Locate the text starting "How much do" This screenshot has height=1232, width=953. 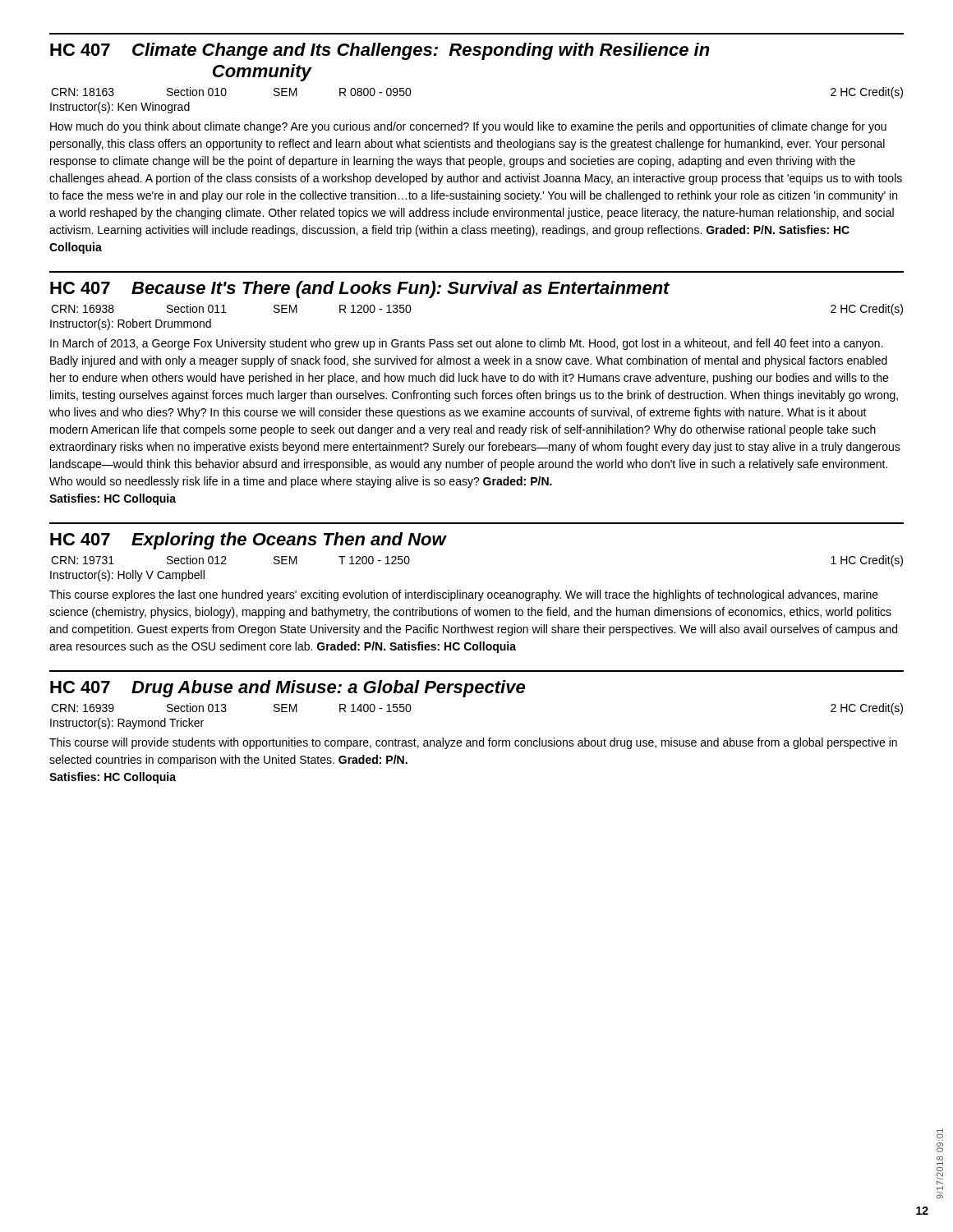tap(476, 187)
